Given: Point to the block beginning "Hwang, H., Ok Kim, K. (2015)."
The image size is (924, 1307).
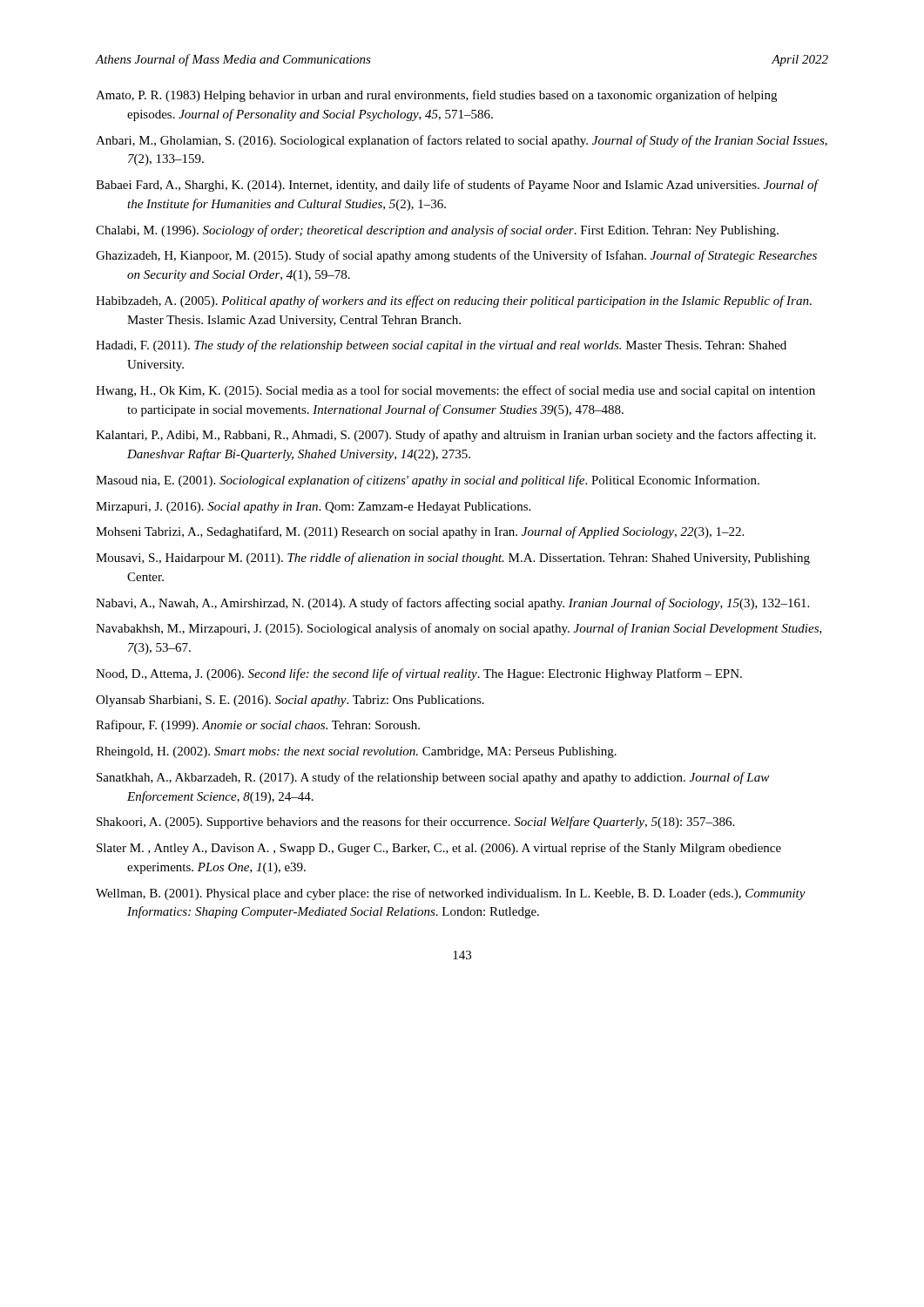Looking at the screenshot, I should [456, 400].
